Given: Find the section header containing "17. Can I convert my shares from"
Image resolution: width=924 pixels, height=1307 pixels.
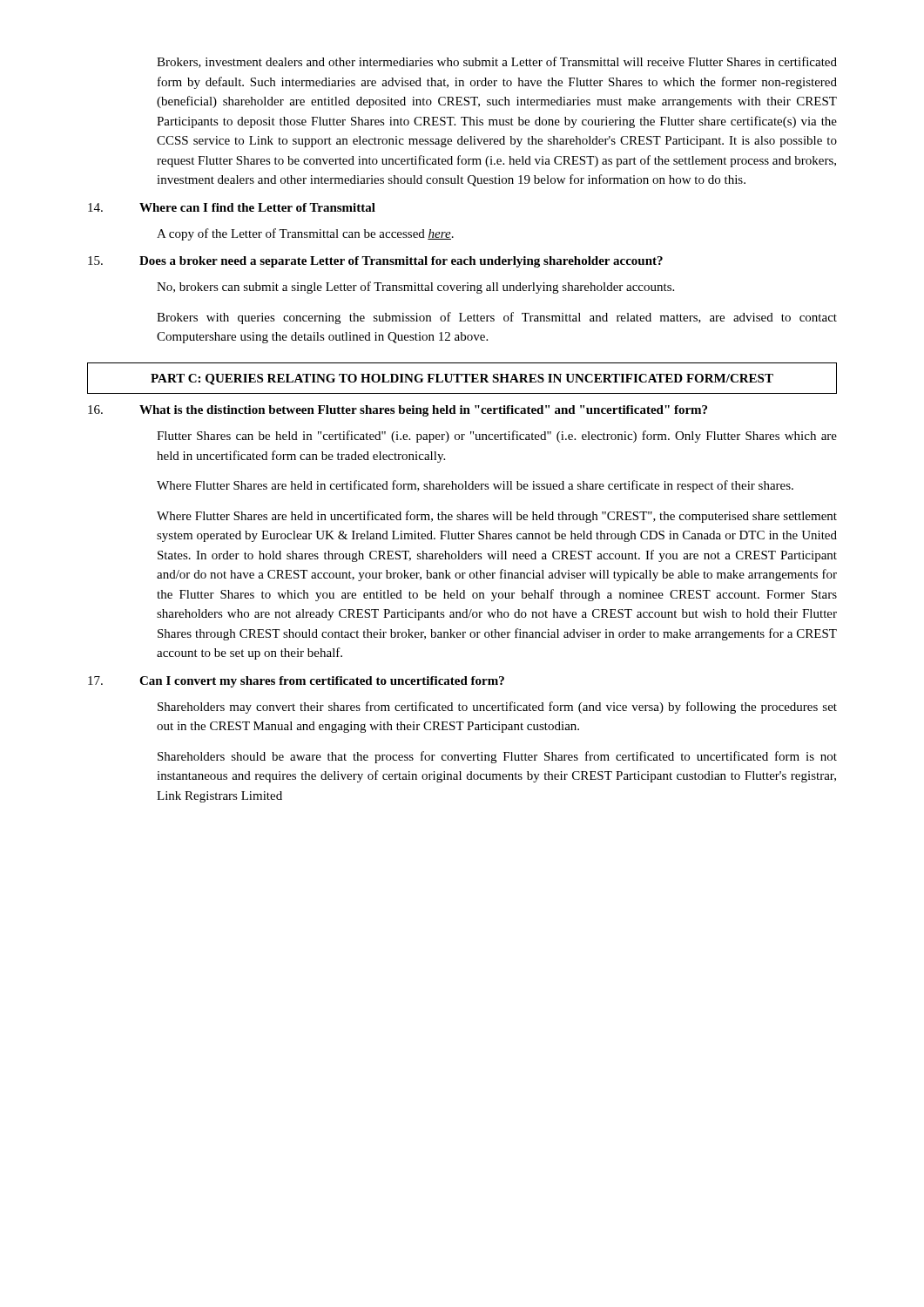Looking at the screenshot, I should (462, 680).
